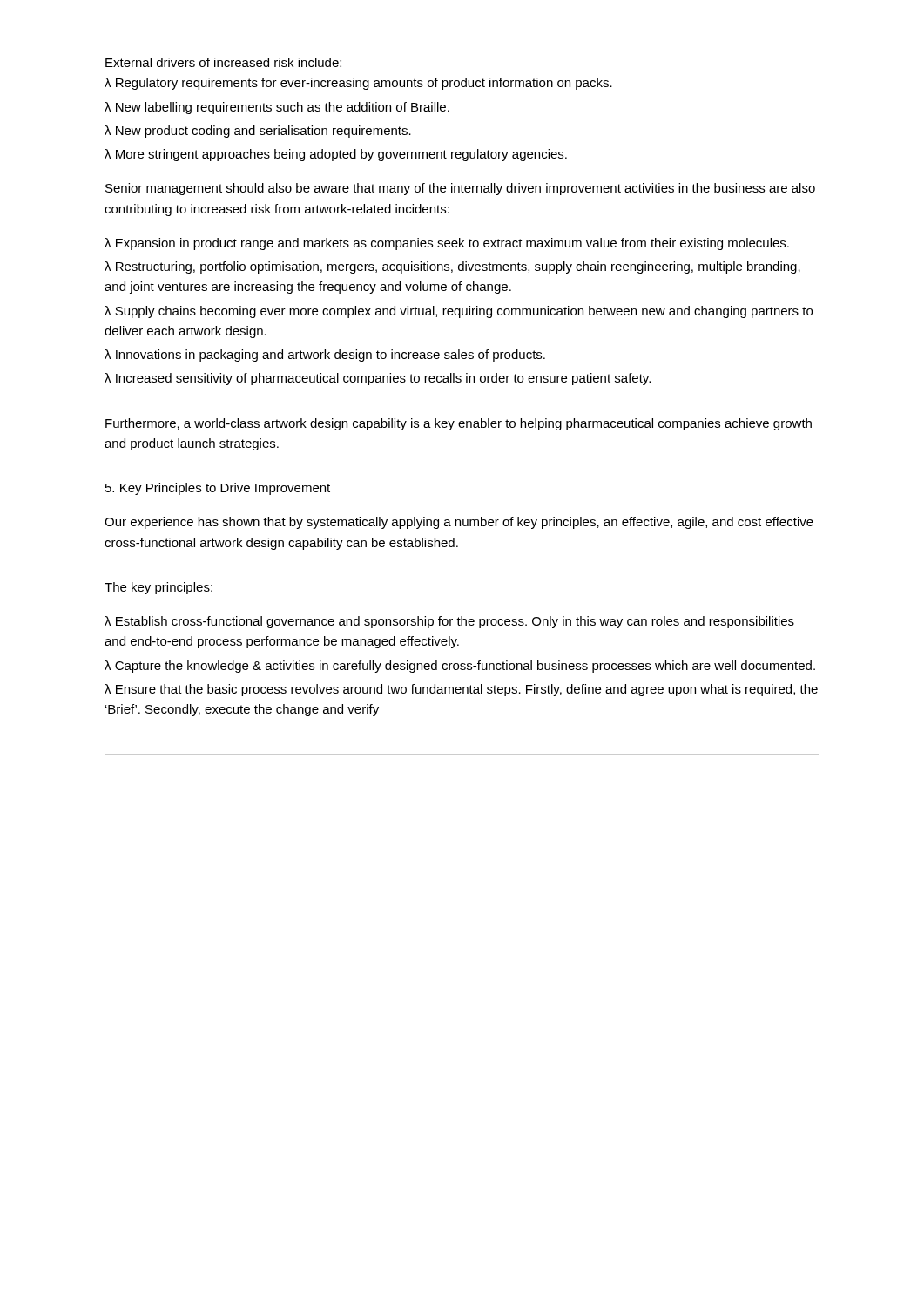Click on the list item that reads "λ Capture the"
924x1307 pixels.
[460, 665]
